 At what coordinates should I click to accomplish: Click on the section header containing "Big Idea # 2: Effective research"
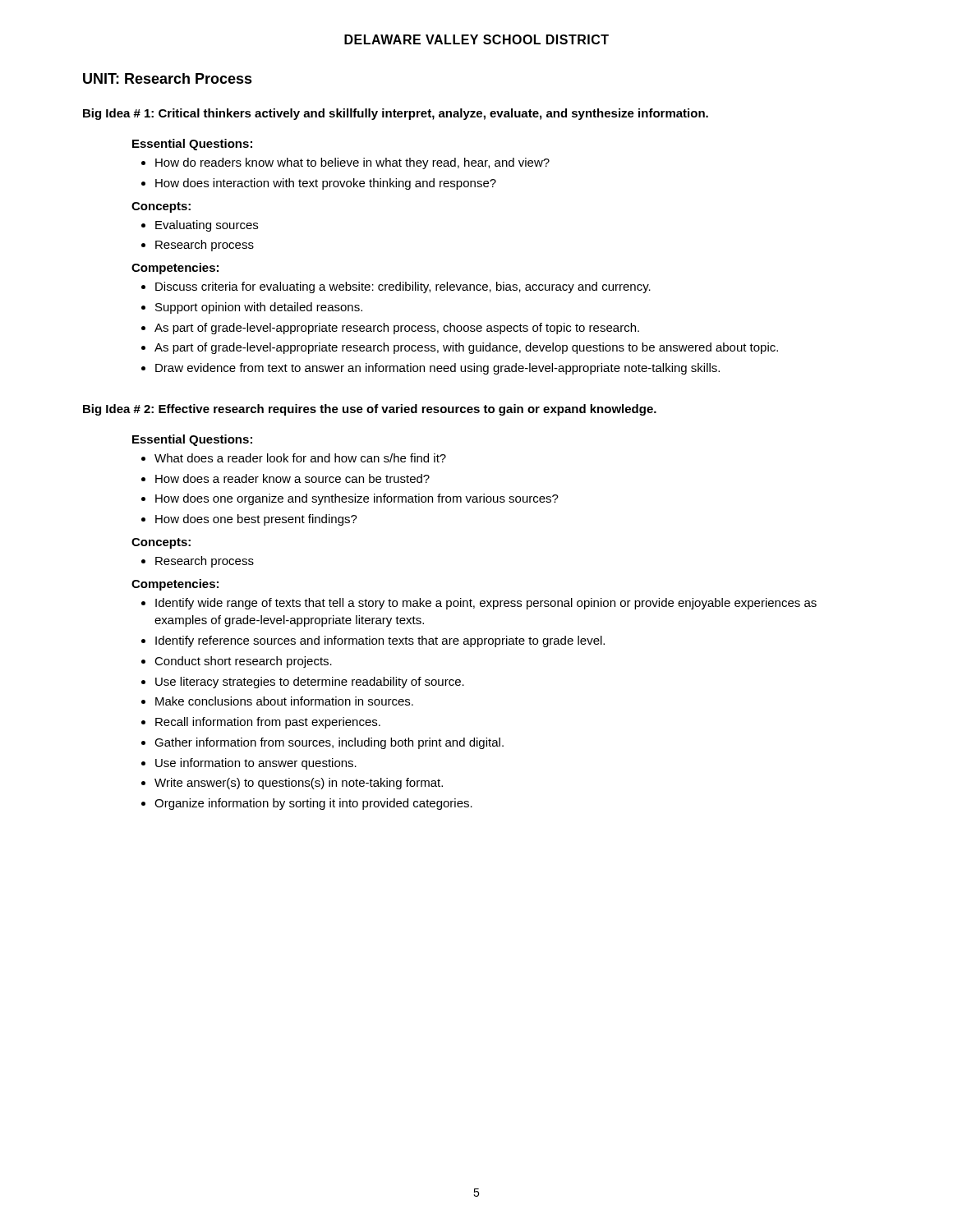click(x=369, y=408)
